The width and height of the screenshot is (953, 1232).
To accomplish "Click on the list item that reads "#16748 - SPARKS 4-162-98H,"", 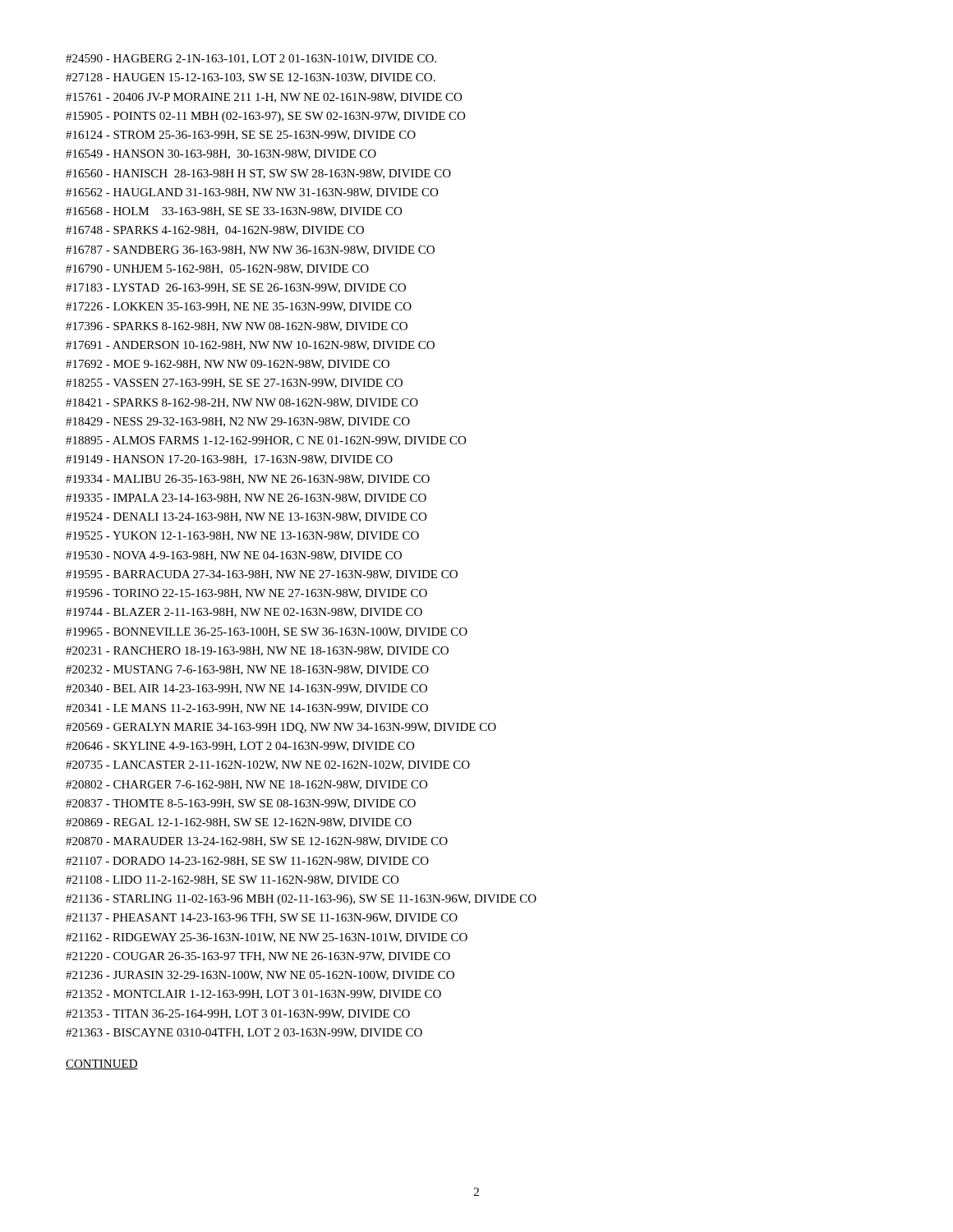I will click(x=215, y=230).
